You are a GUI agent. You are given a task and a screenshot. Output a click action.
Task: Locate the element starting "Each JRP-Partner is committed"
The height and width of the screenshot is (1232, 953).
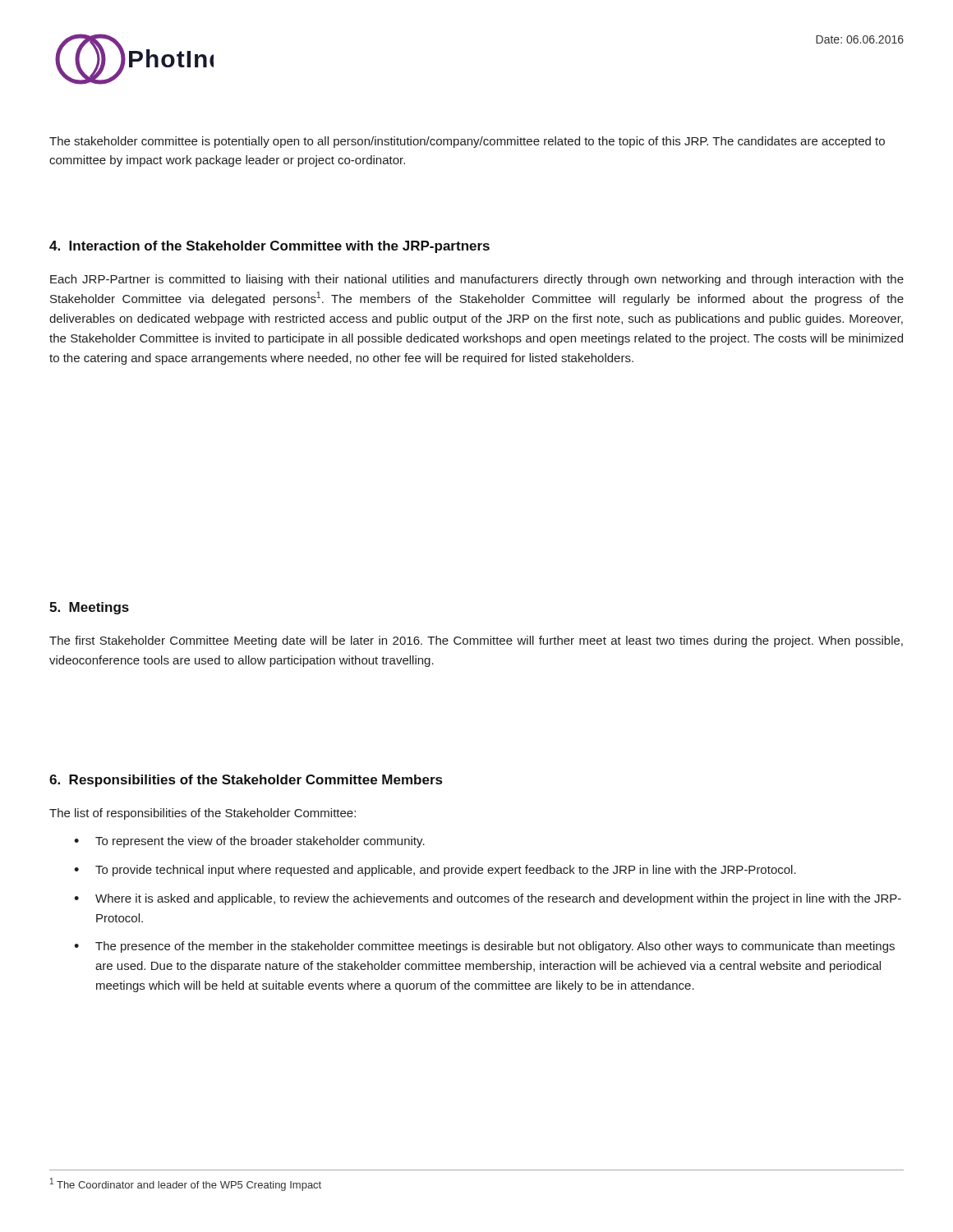click(476, 318)
